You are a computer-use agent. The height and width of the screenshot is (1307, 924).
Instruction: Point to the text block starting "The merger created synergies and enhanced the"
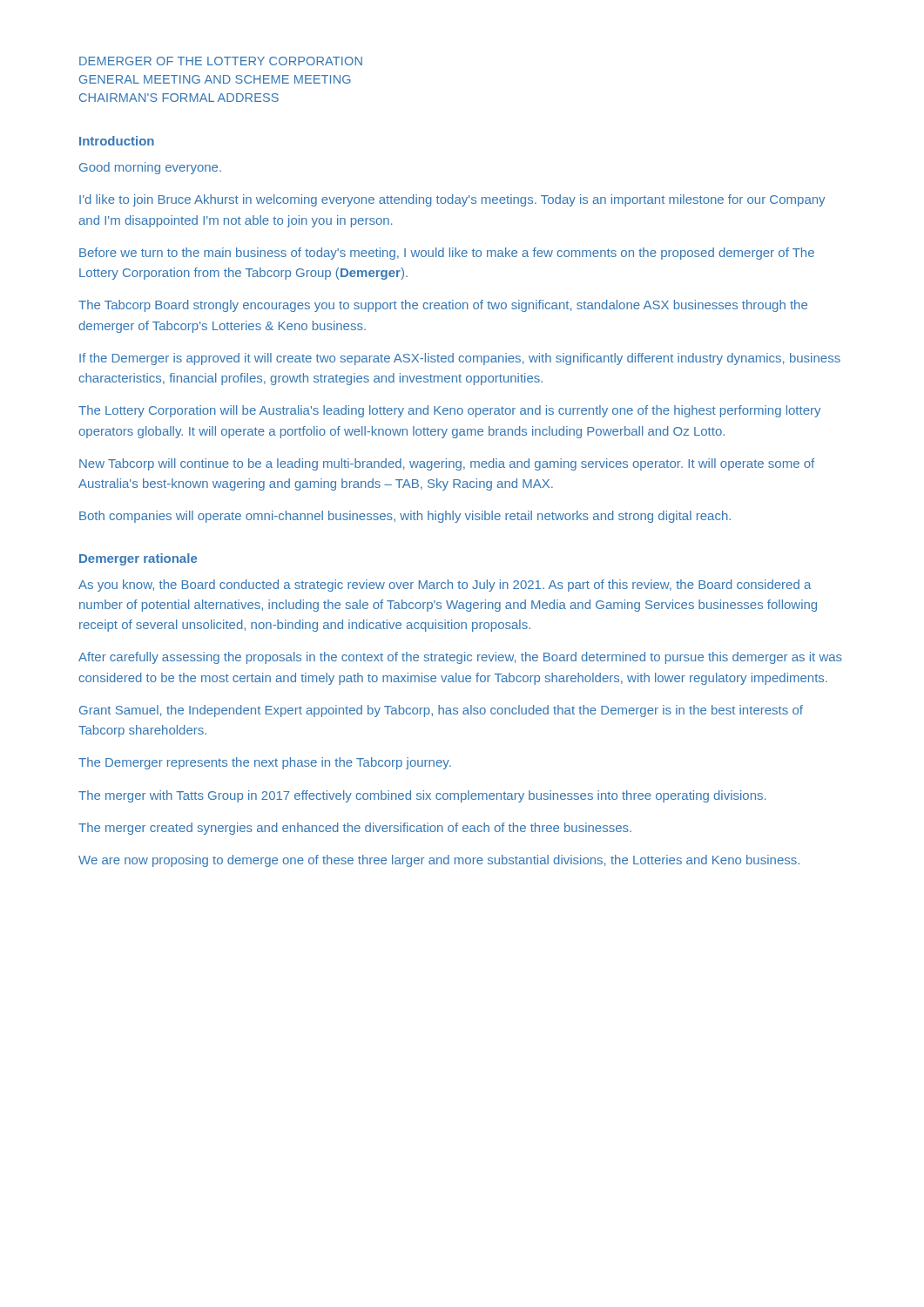tap(355, 827)
